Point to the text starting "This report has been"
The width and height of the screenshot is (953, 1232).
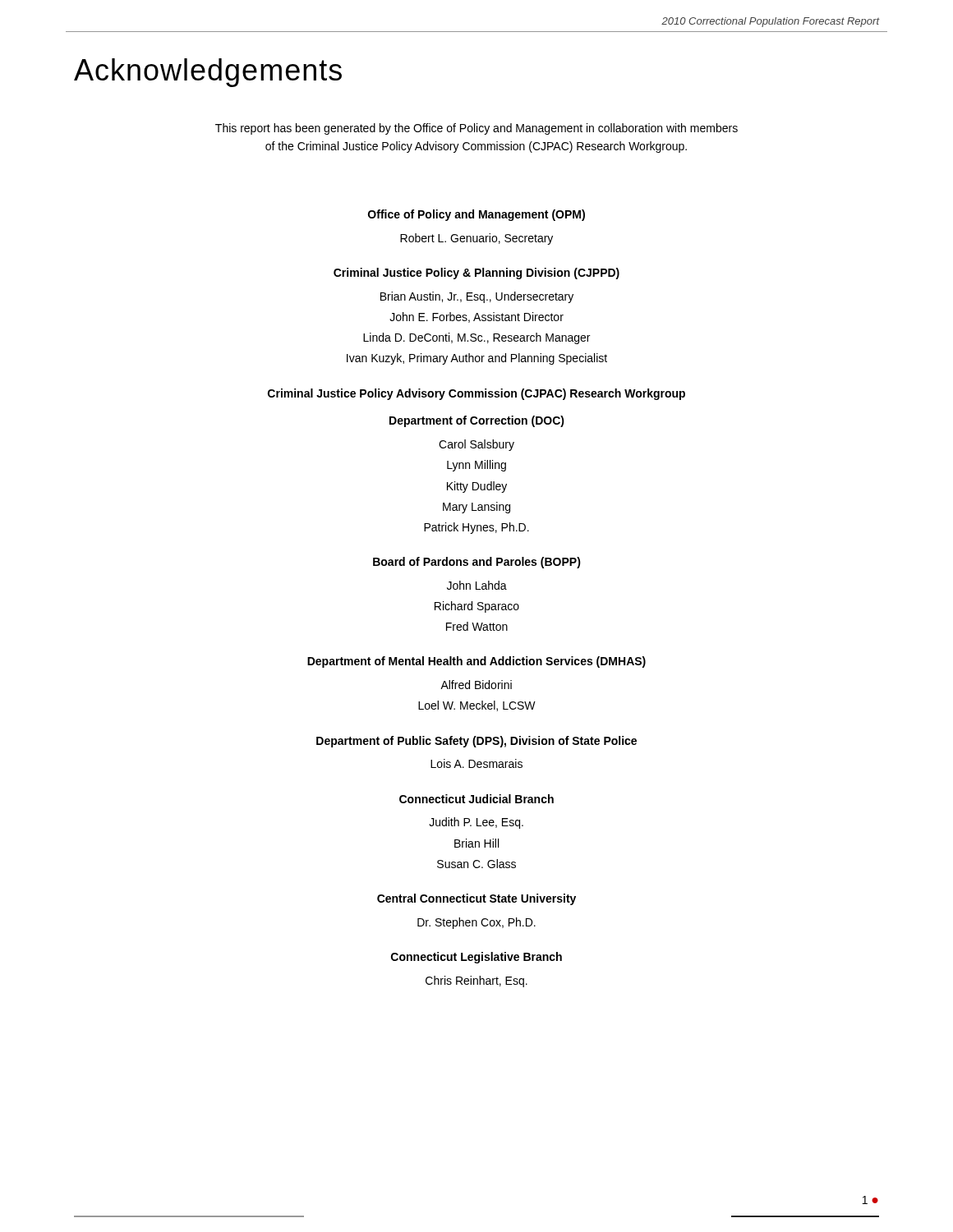tap(476, 137)
